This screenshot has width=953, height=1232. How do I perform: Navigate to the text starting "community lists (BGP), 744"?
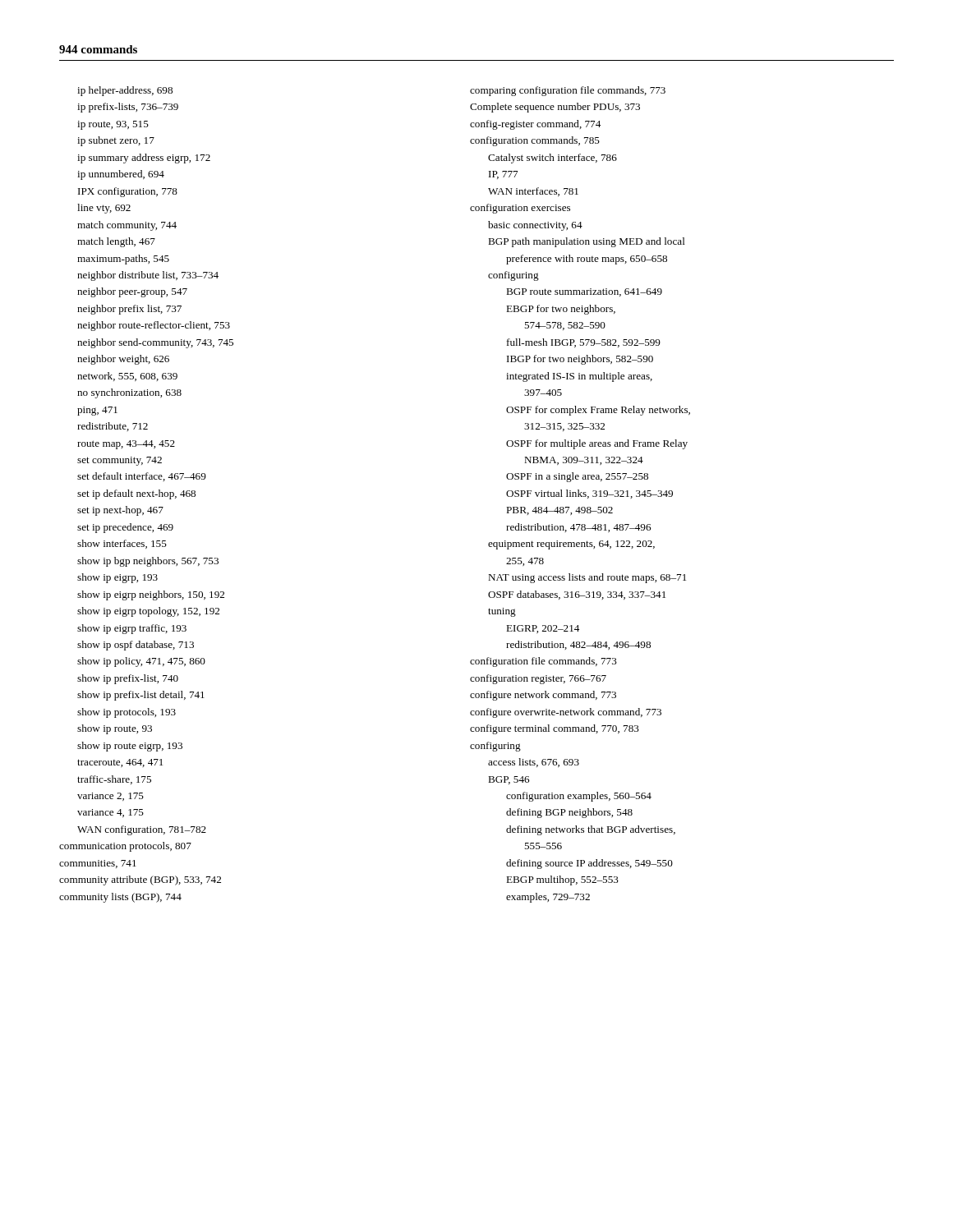120,898
